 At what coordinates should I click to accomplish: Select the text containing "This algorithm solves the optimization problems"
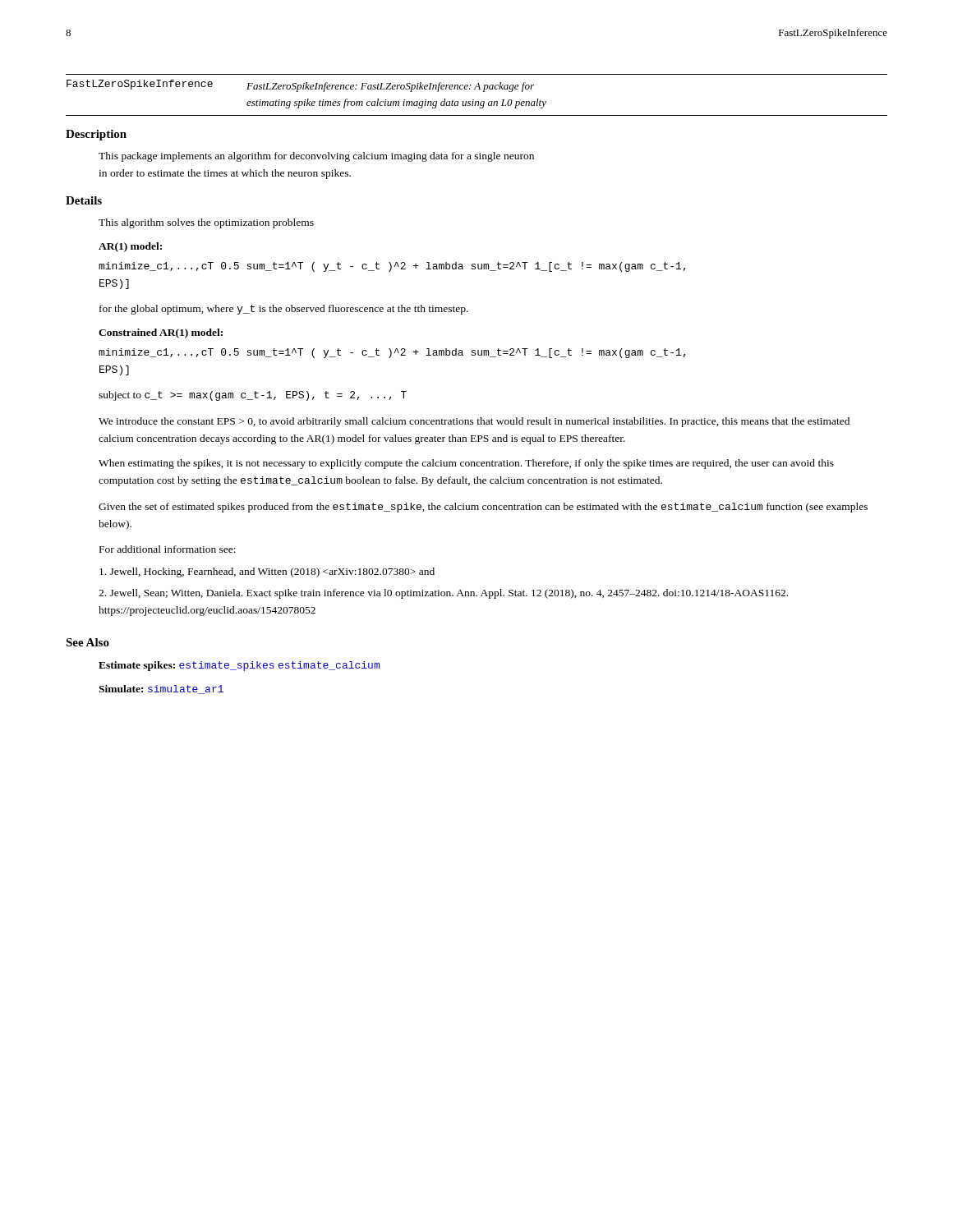[206, 222]
